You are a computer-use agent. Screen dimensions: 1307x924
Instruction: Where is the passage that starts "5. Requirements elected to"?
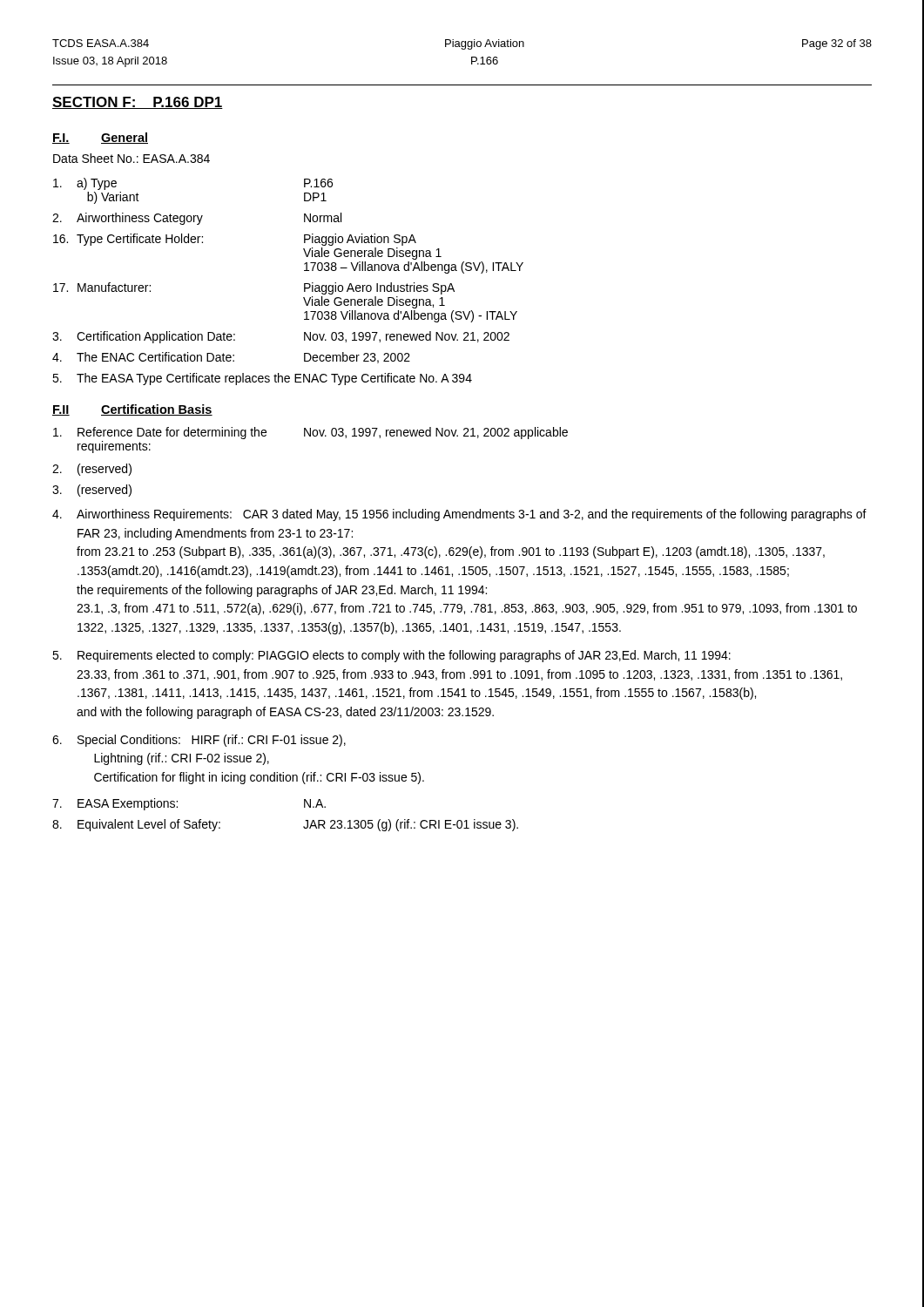click(x=462, y=684)
